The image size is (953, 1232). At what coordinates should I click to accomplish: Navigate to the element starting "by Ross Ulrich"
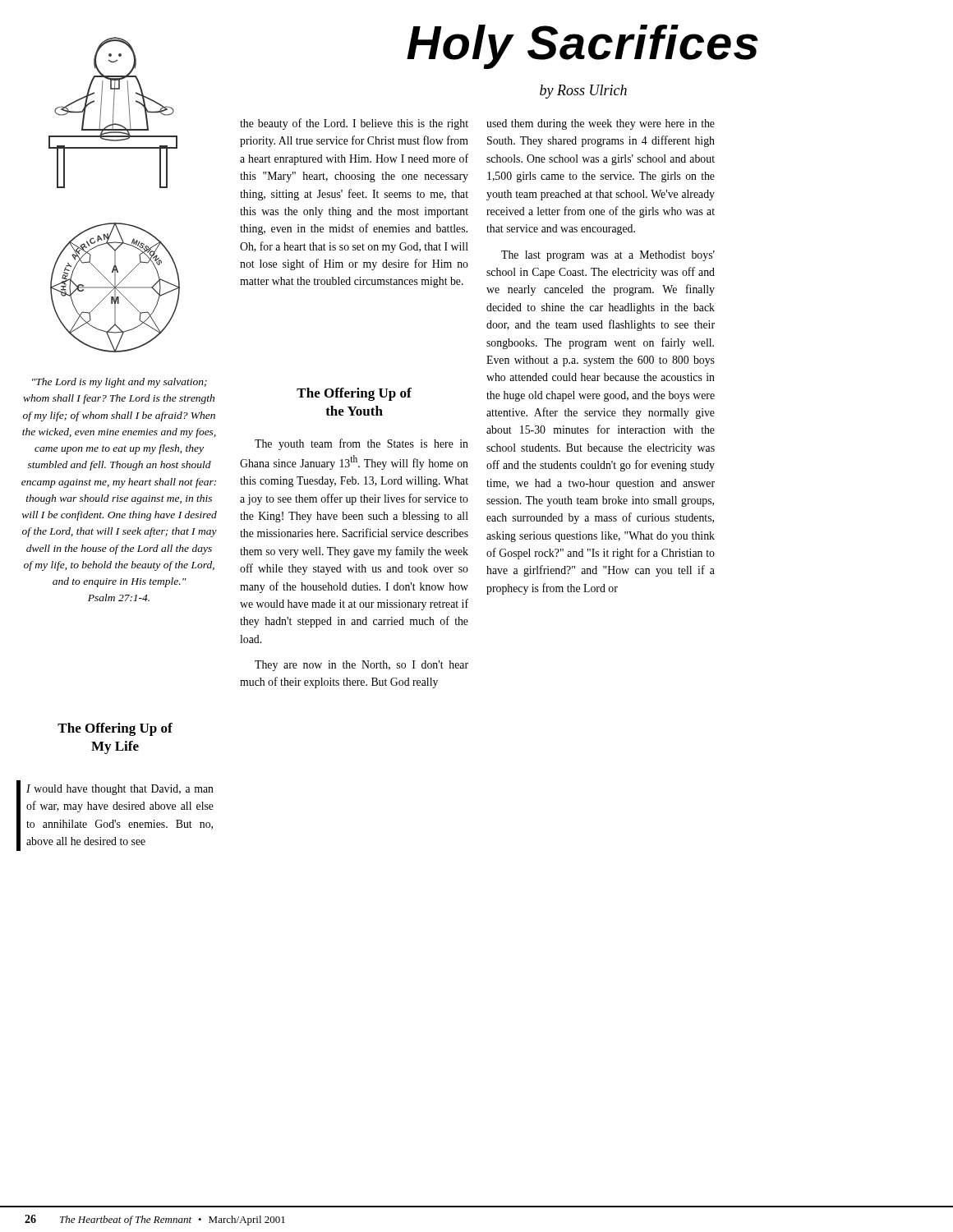click(x=583, y=90)
